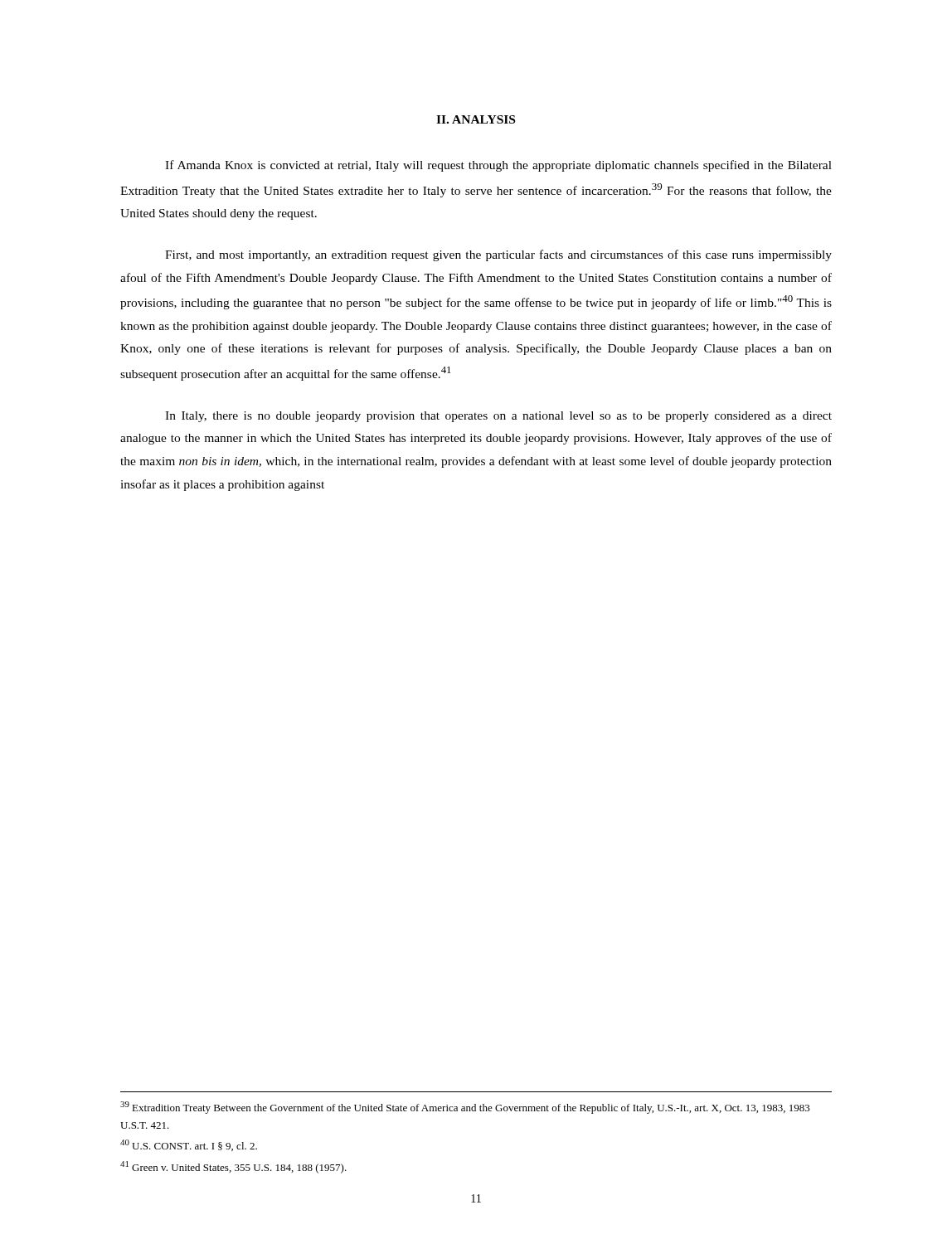Locate the text block containing "First, and most importantly, an"

click(x=476, y=314)
